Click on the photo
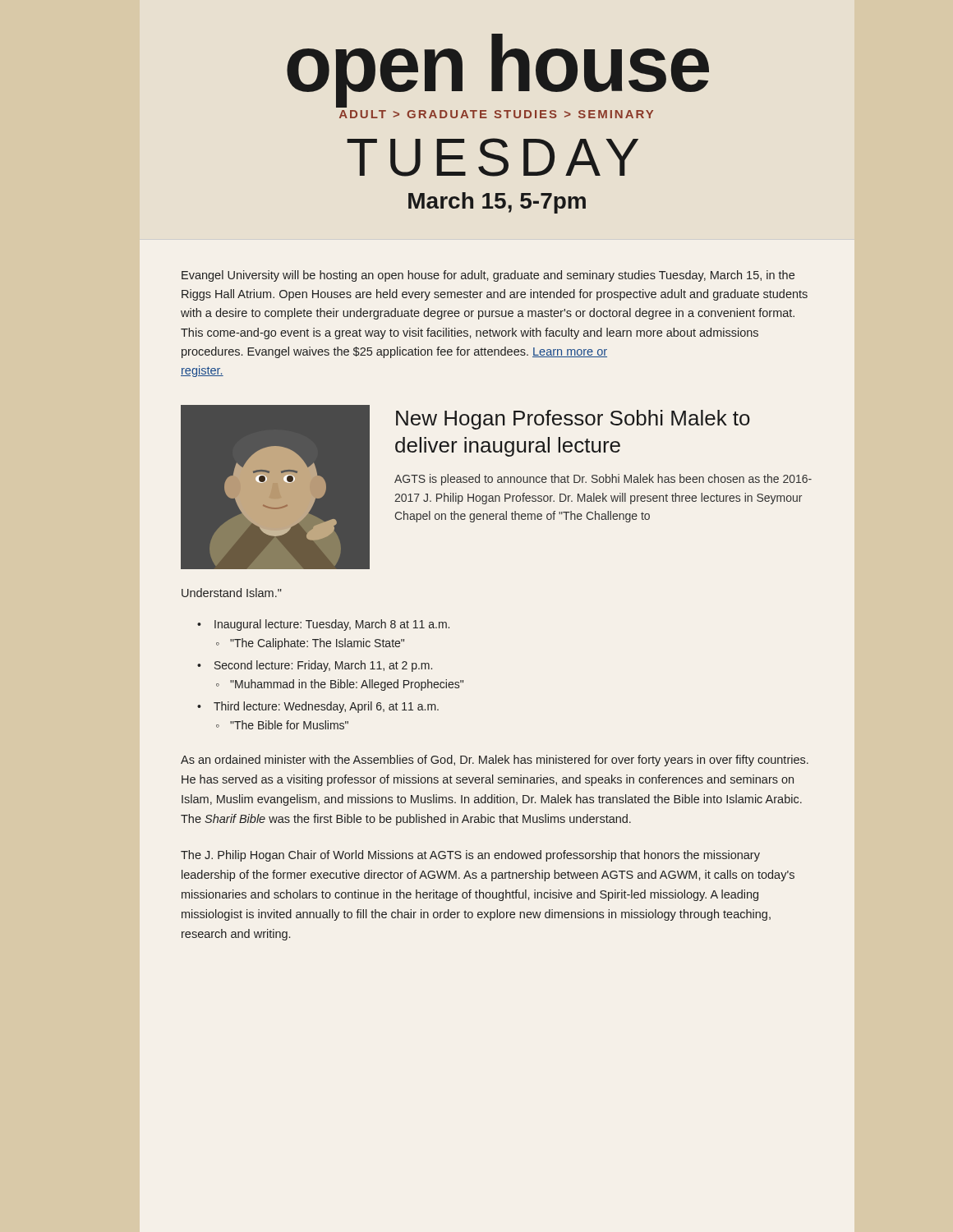The image size is (953, 1232). click(x=275, y=487)
